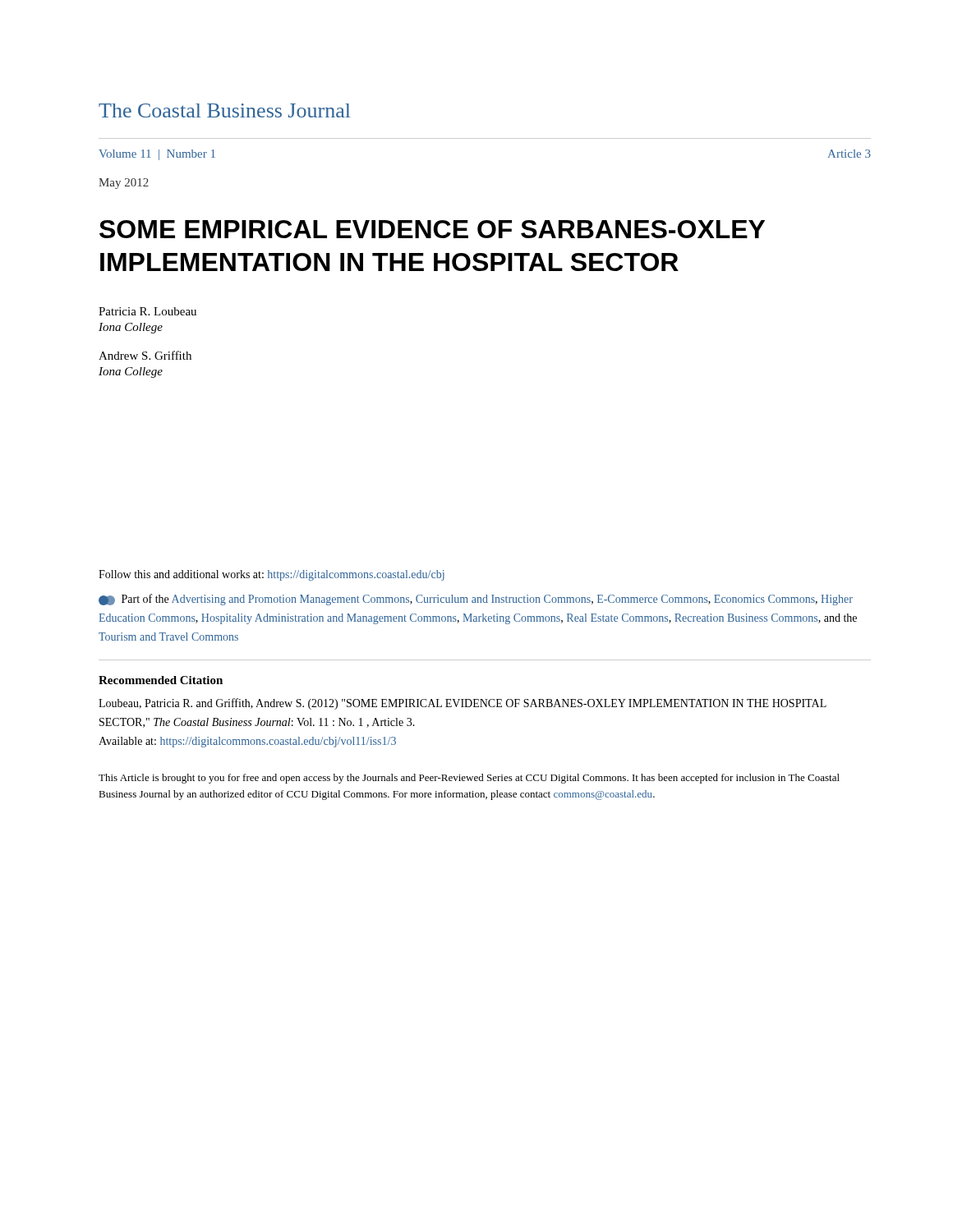Locate the text block that reads "Part of the Advertising"
Viewport: 953px width, 1232px height.
pyautogui.click(x=485, y=618)
